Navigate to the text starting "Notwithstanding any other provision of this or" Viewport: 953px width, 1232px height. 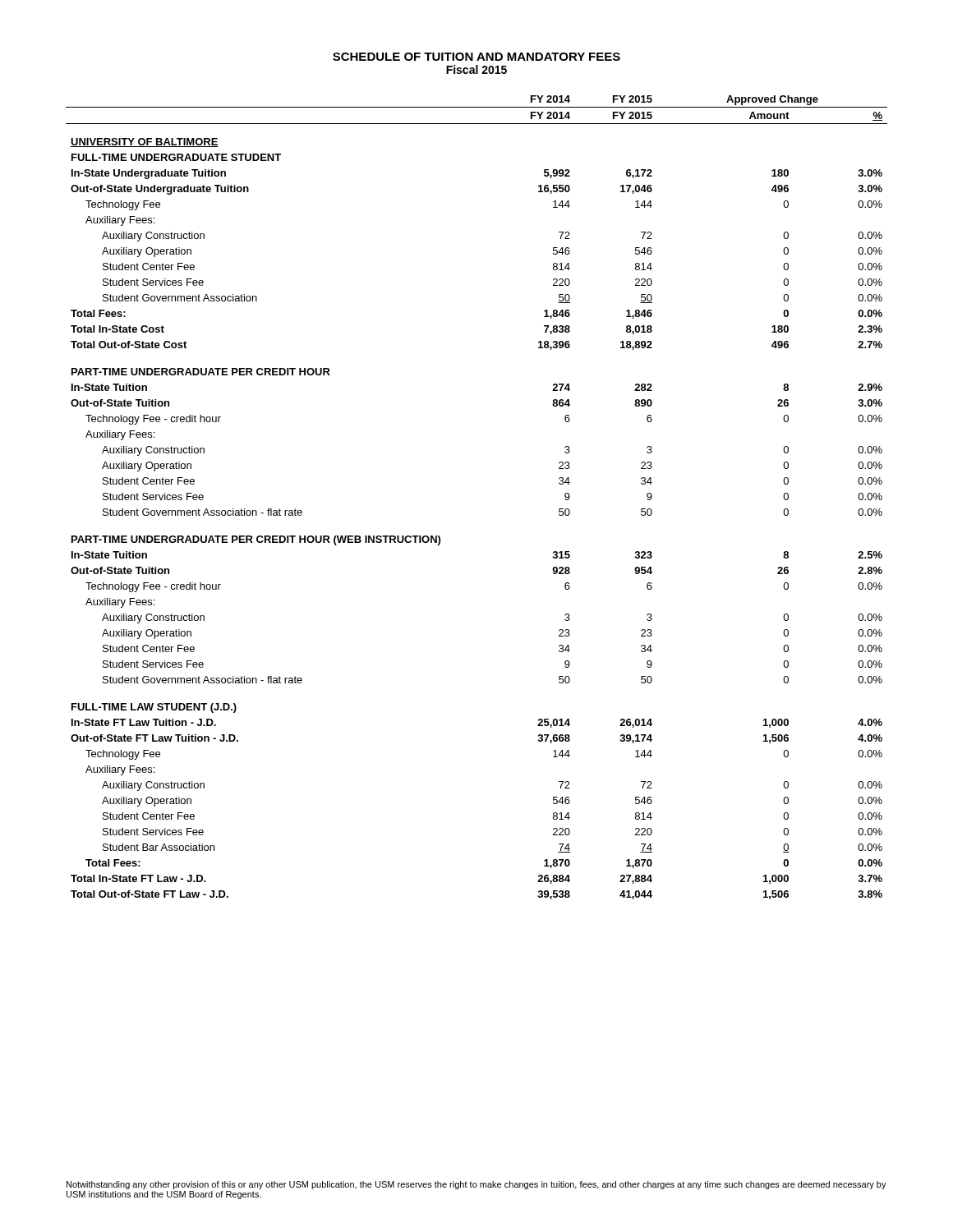[476, 1189]
